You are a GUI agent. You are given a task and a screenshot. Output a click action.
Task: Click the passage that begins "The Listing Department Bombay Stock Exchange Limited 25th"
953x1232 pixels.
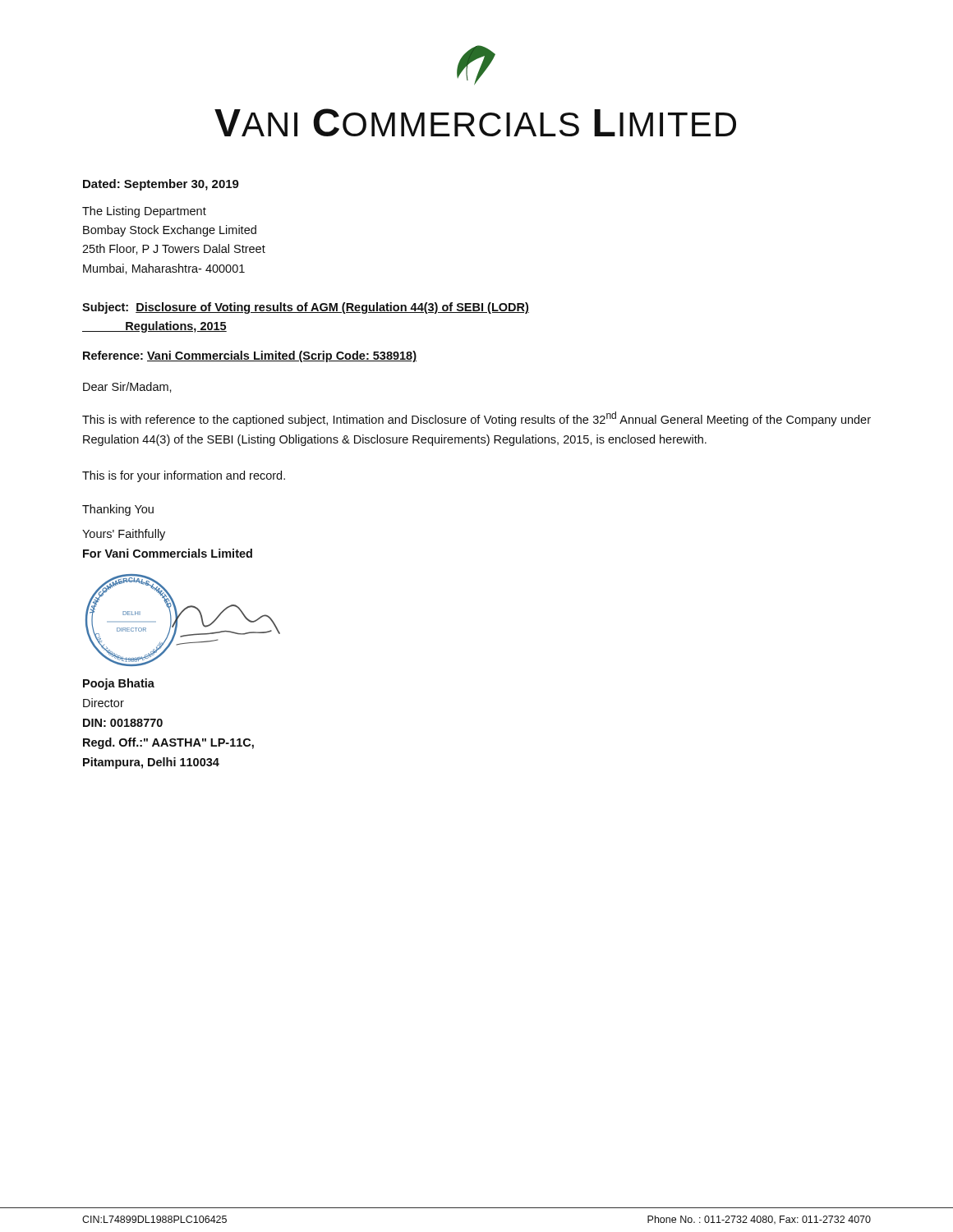174,240
